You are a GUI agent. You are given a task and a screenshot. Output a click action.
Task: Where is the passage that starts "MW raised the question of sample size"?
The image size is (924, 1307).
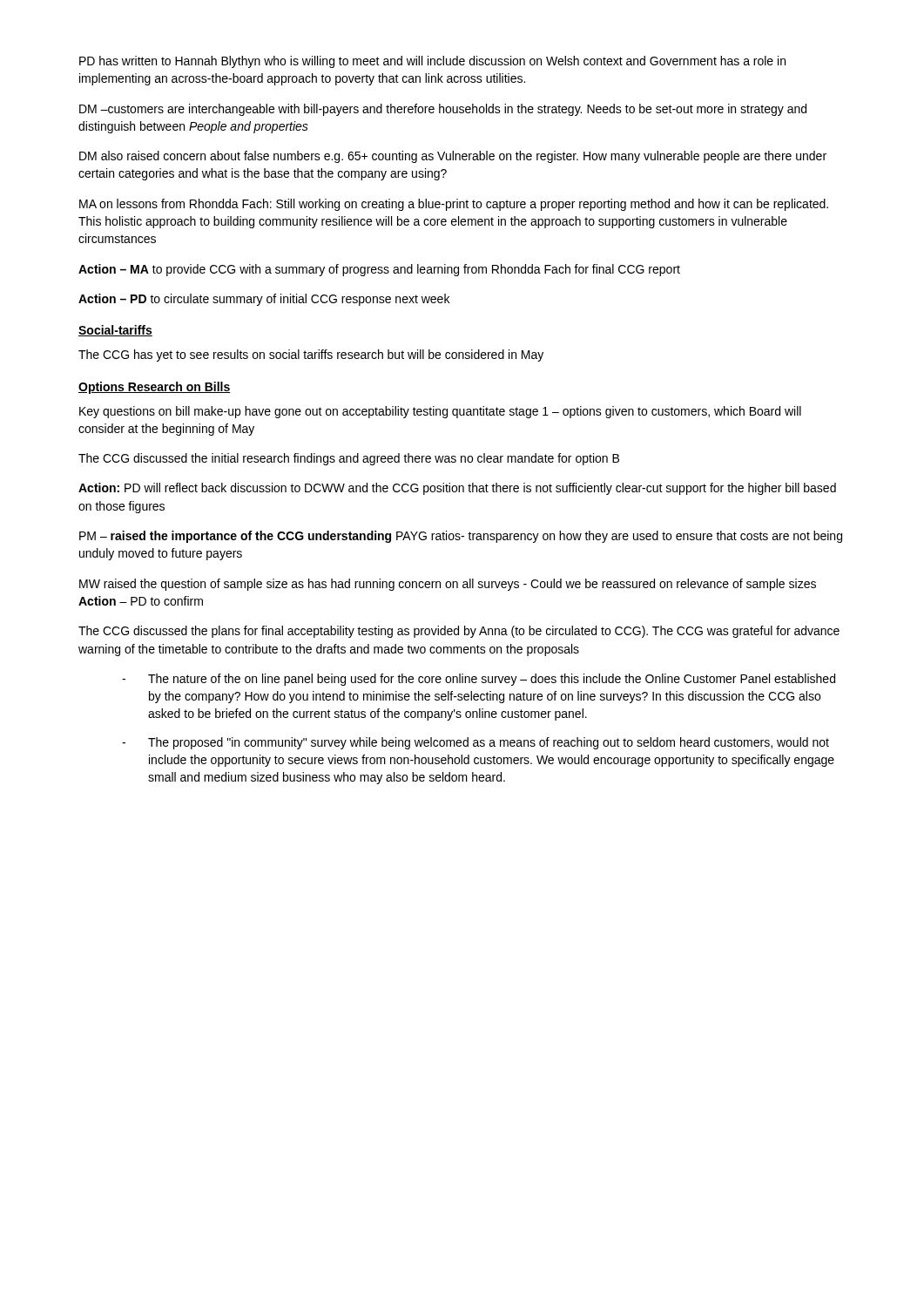(447, 592)
